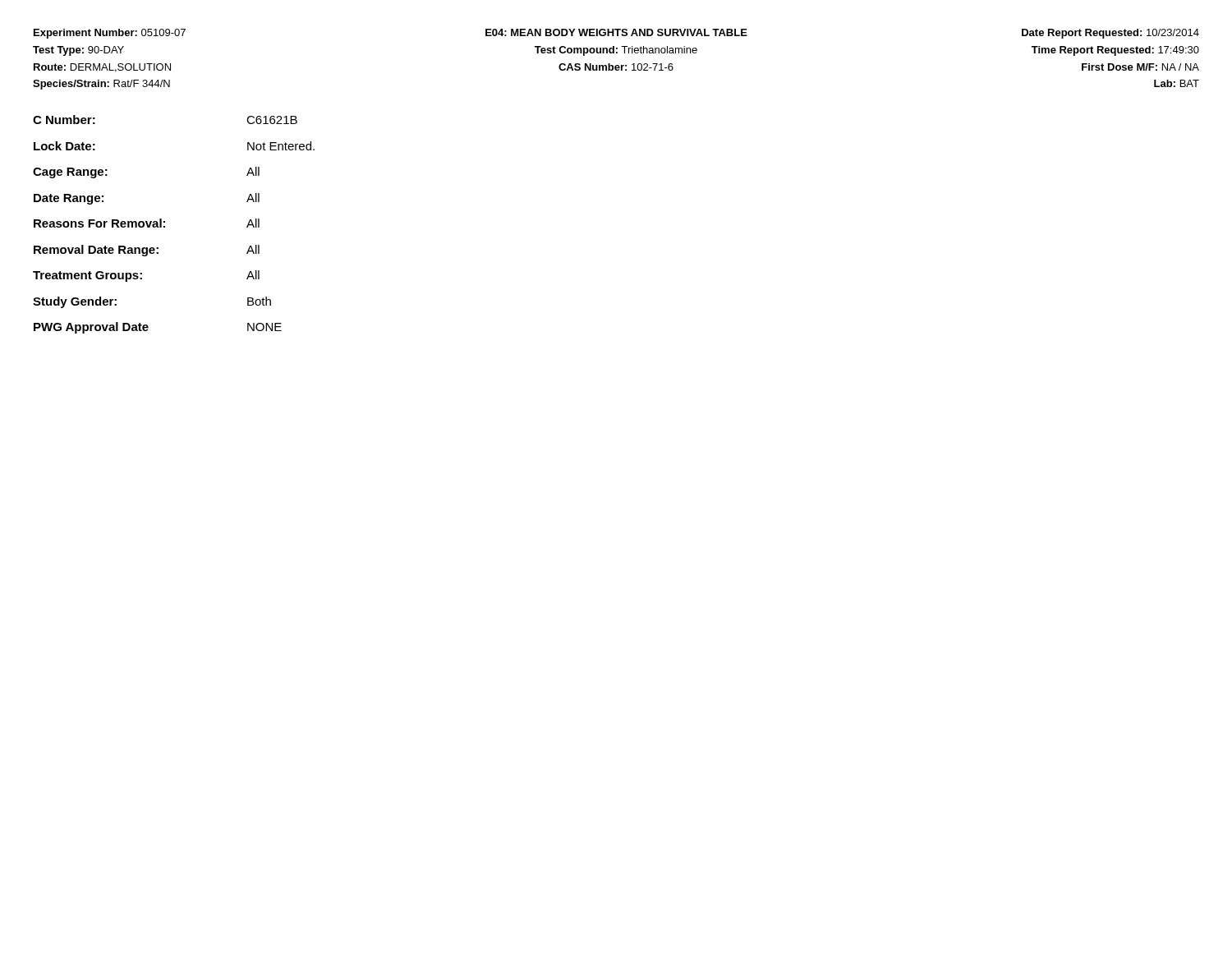This screenshot has height=953, width=1232.
Task: Click on the block starting "Cage Range: All"
Action: (x=70, y=172)
